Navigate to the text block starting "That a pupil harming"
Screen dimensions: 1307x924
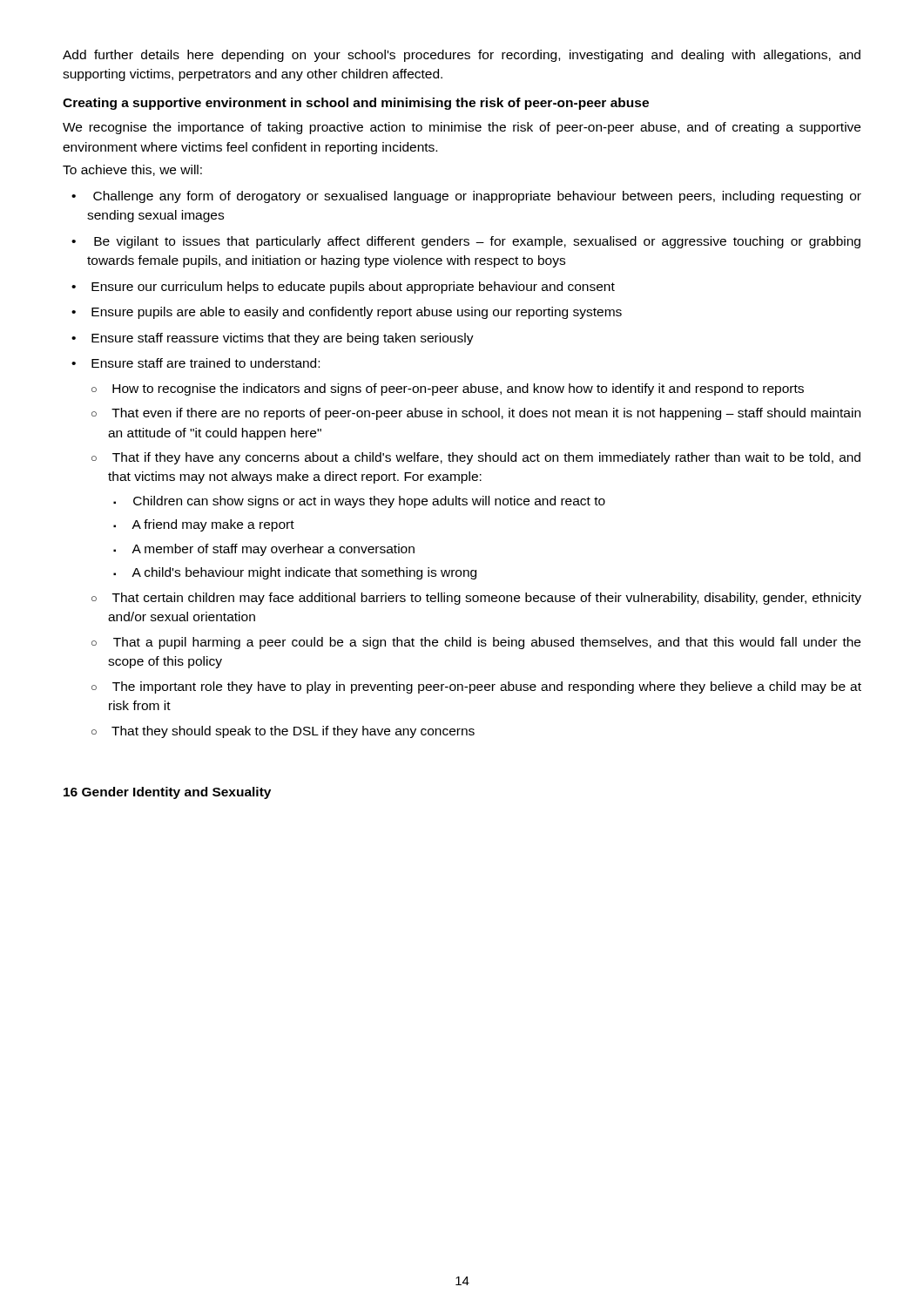(x=485, y=651)
